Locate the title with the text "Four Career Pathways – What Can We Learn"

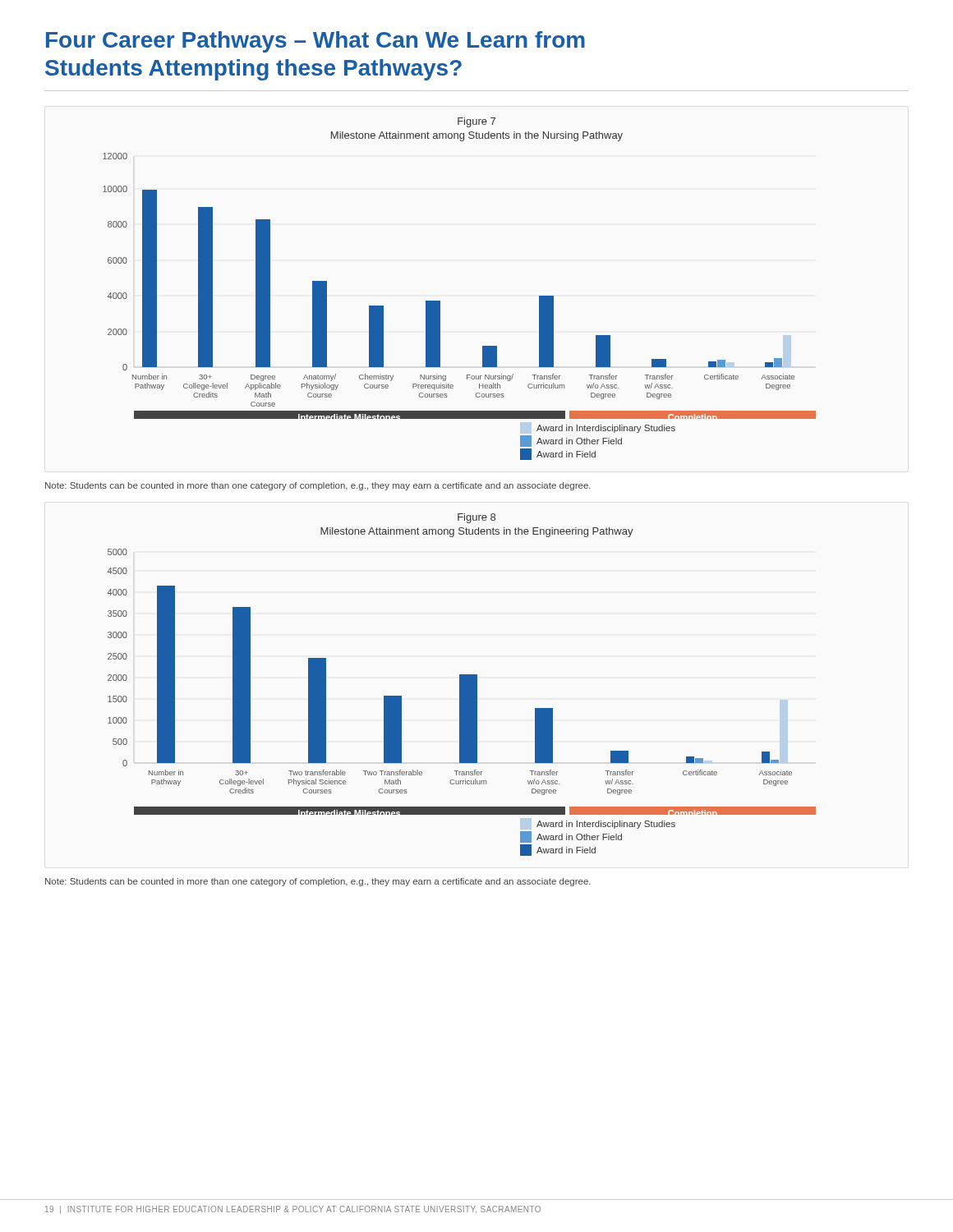point(476,54)
